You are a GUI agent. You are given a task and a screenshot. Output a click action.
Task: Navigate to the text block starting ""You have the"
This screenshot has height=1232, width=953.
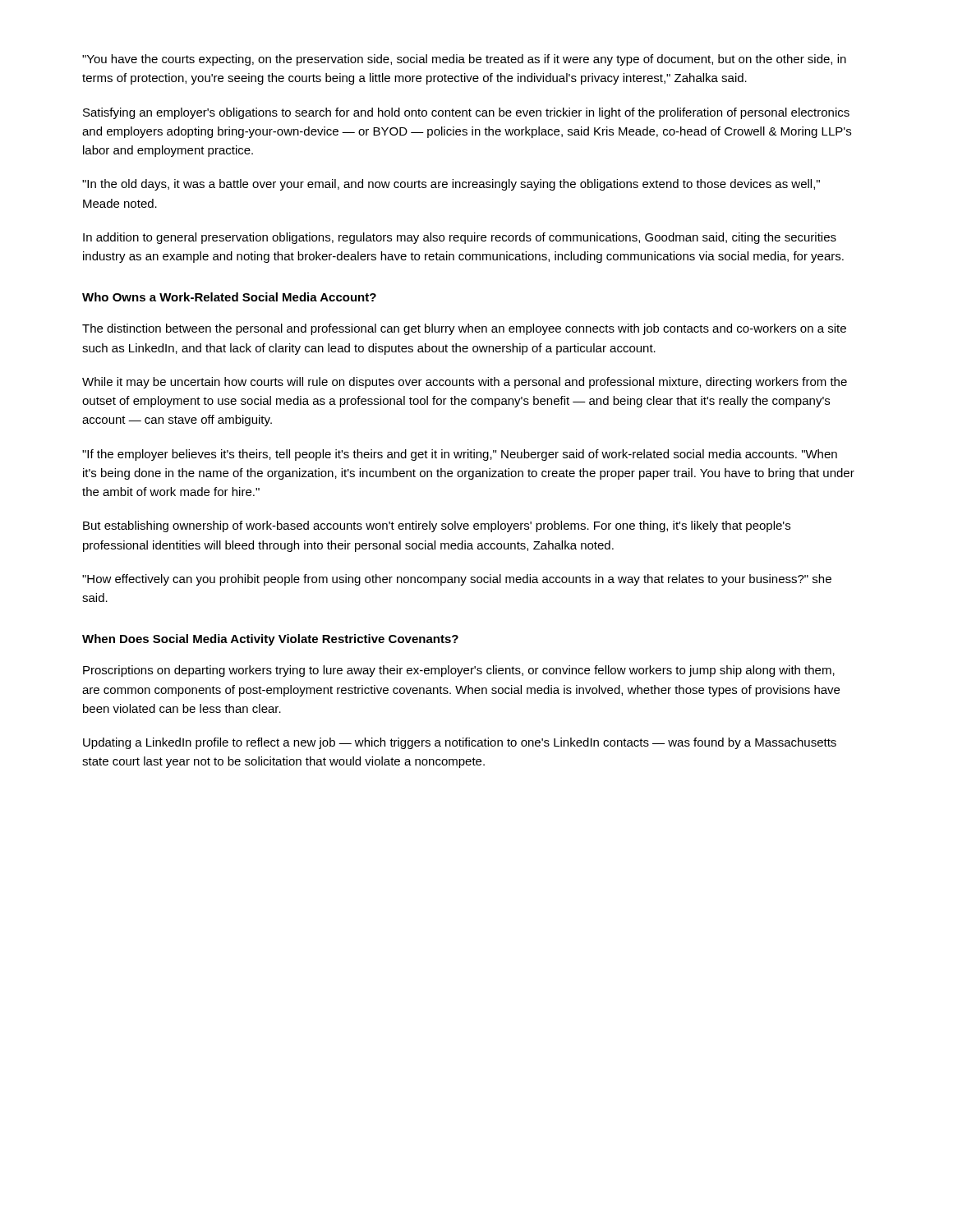(464, 68)
